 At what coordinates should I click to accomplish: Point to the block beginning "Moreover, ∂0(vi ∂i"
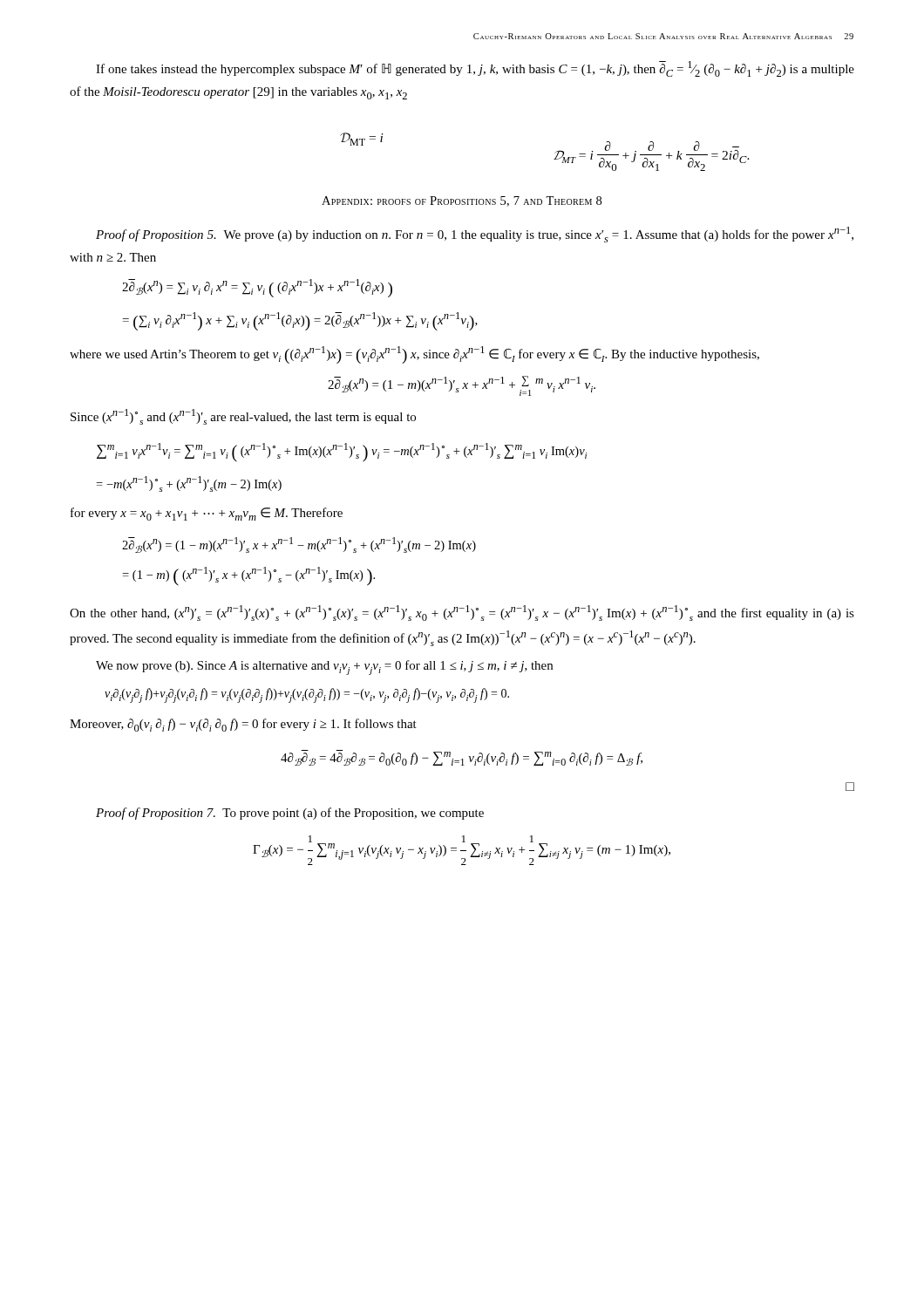tap(243, 725)
